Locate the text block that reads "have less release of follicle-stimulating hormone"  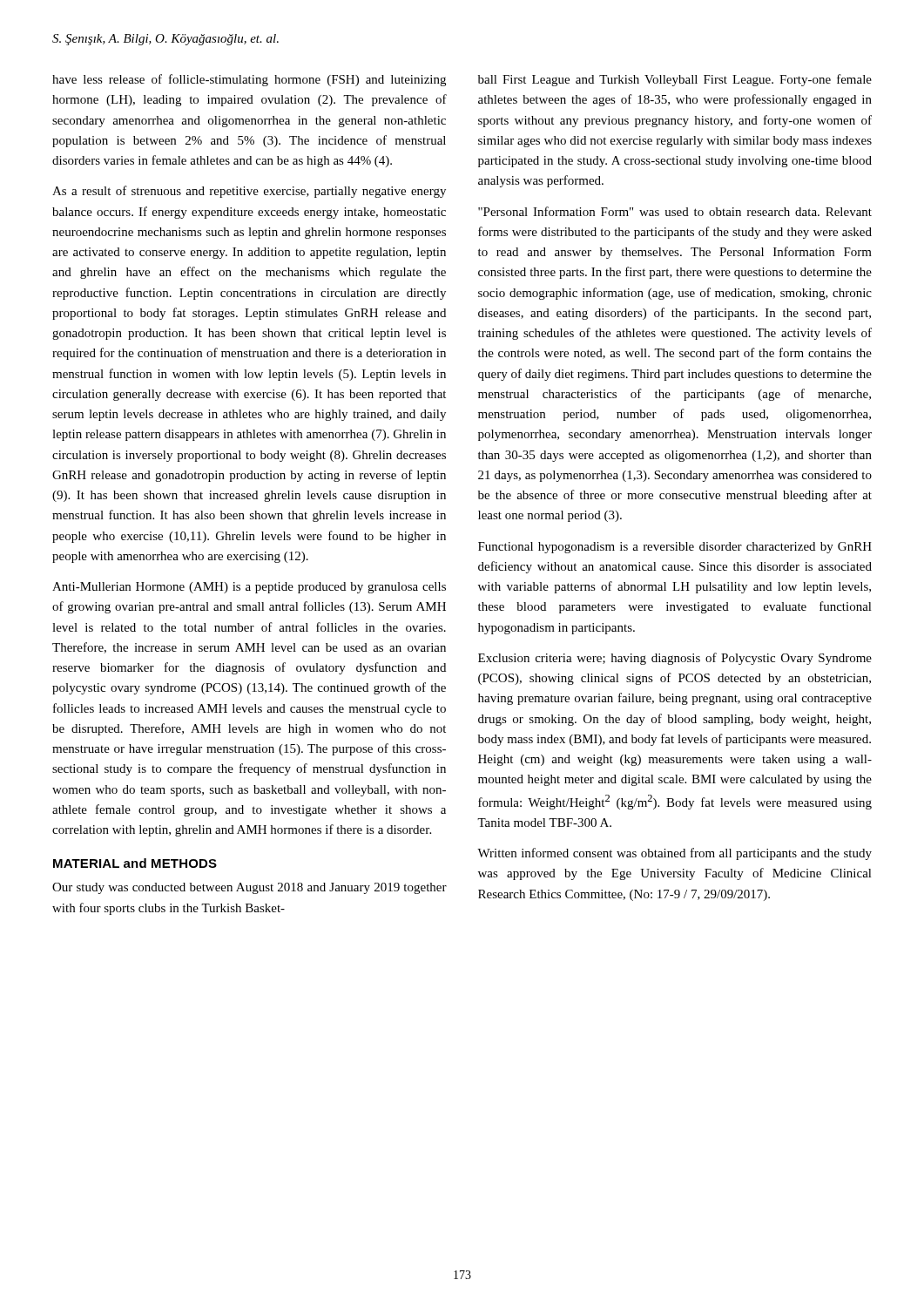(x=249, y=120)
